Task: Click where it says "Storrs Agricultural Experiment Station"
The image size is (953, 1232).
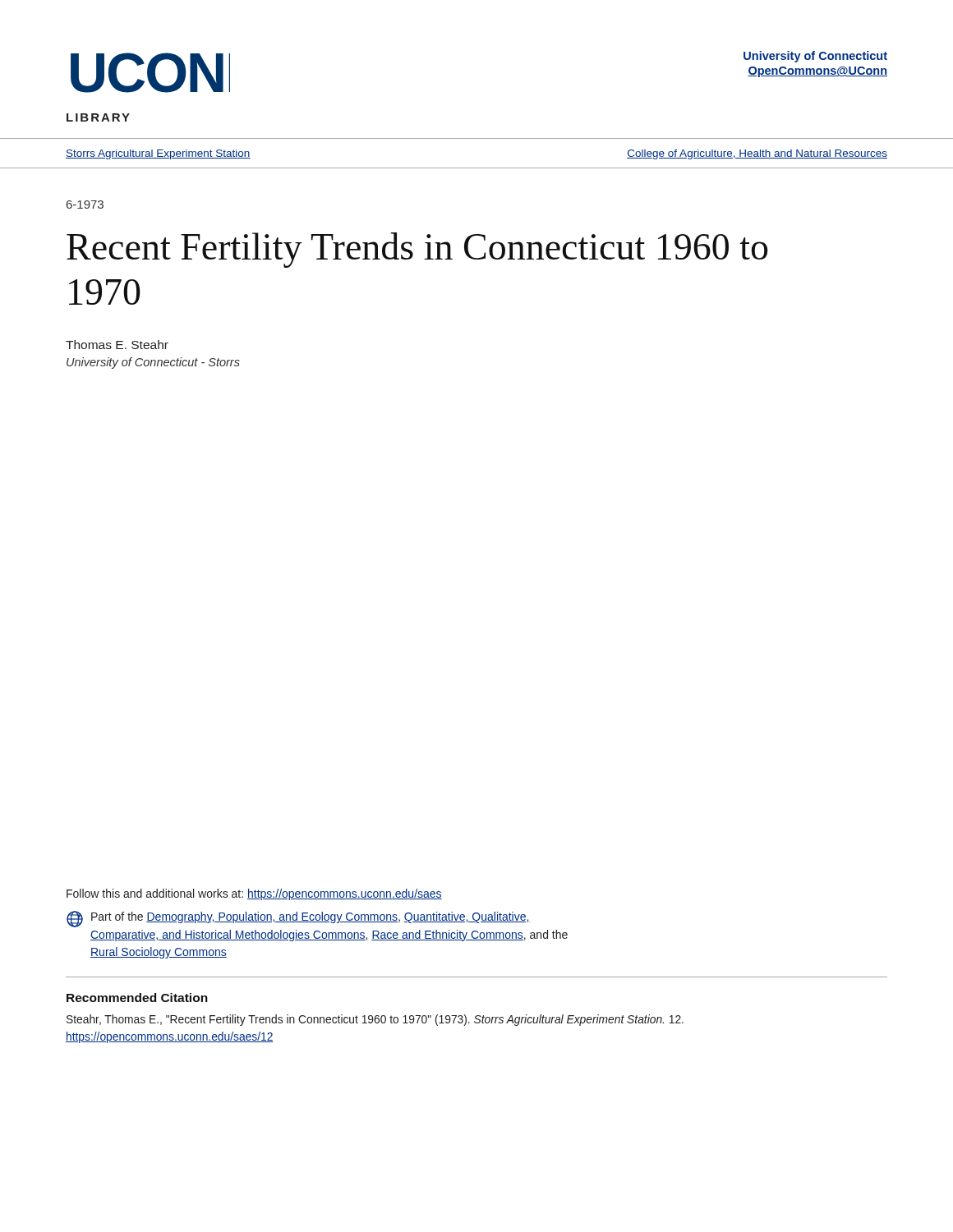Action: point(158,153)
